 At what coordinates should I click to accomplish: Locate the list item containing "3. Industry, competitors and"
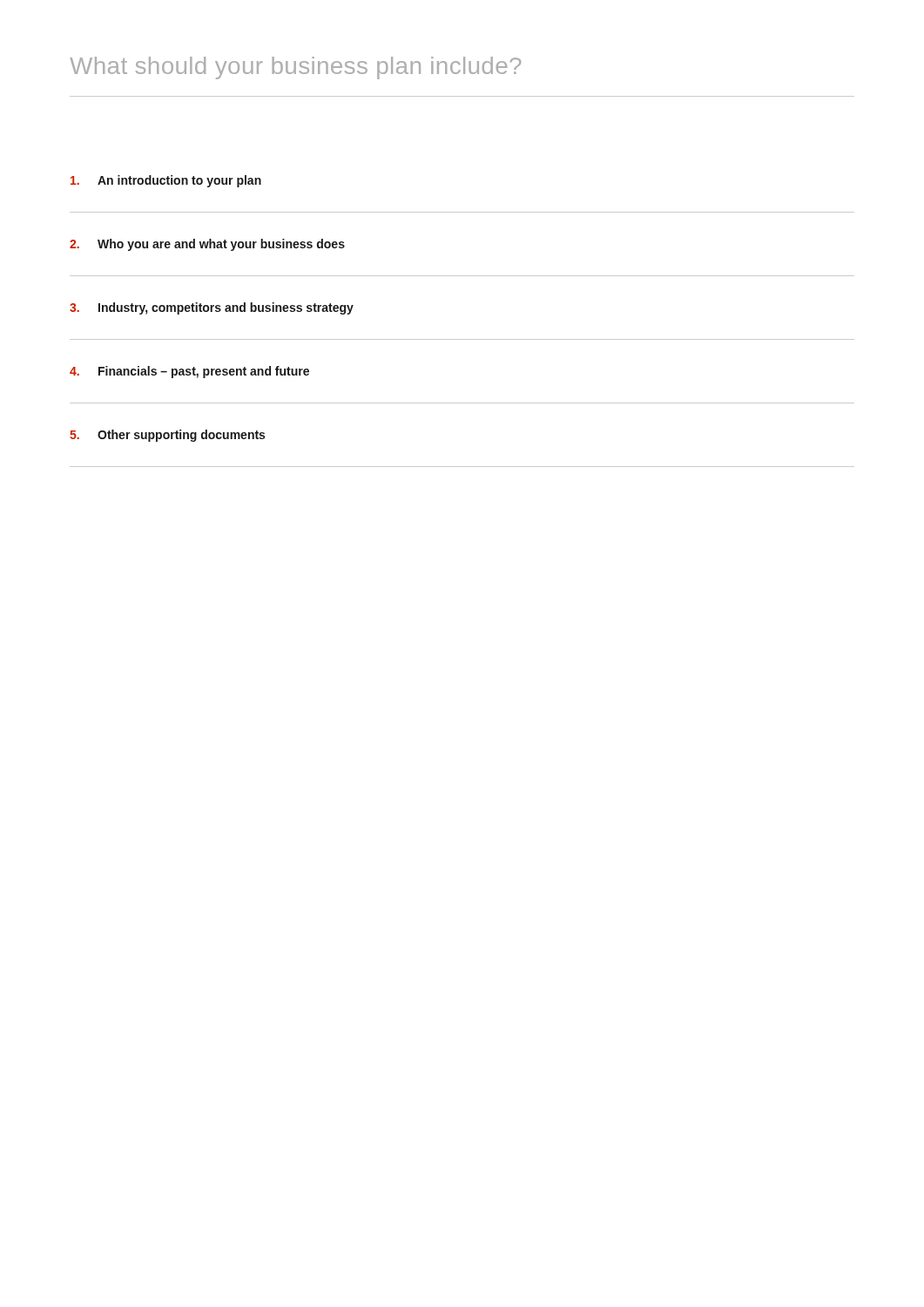click(212, 308)
